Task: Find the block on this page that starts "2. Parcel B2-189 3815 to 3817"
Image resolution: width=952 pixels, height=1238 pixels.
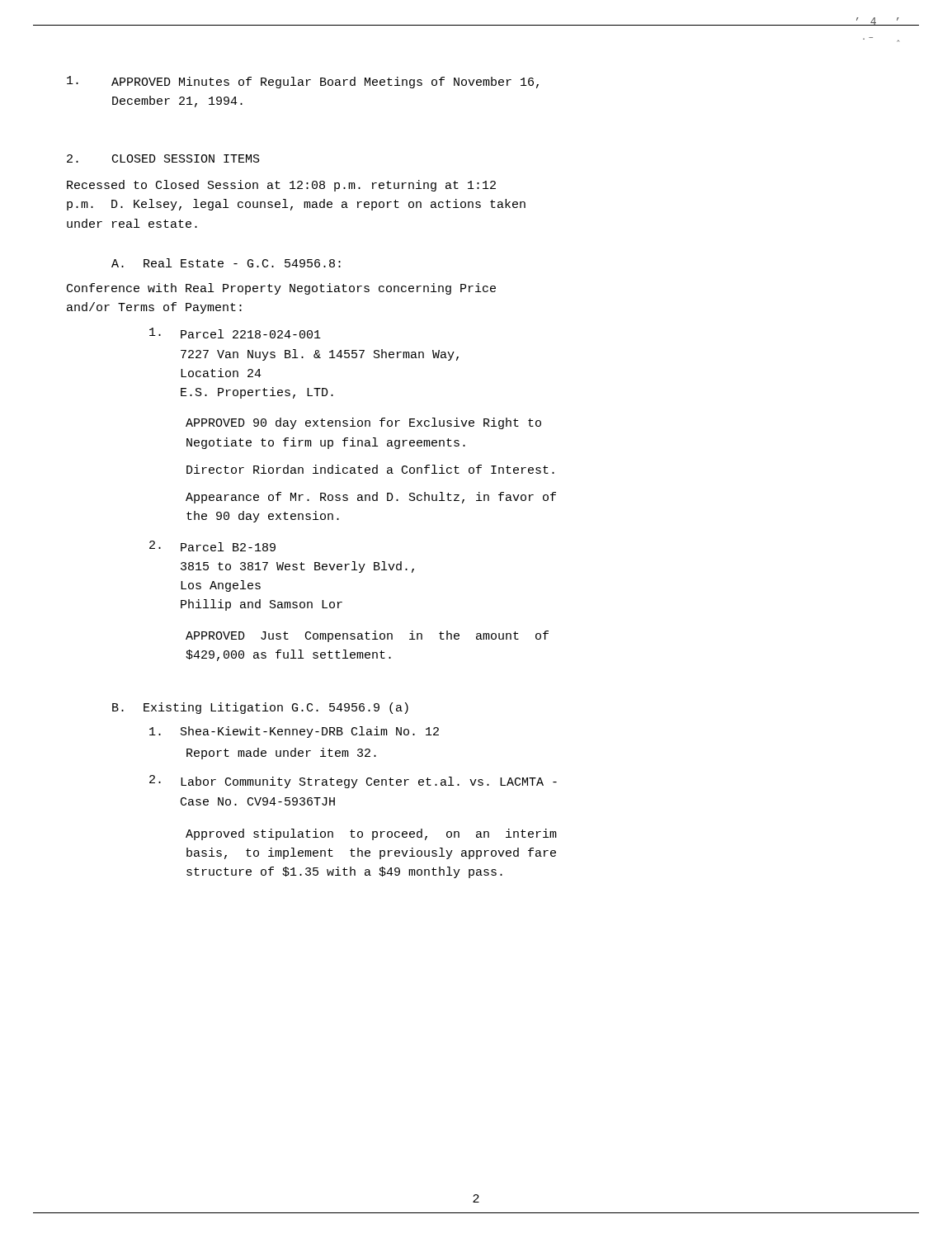Action: pos(212,546)
